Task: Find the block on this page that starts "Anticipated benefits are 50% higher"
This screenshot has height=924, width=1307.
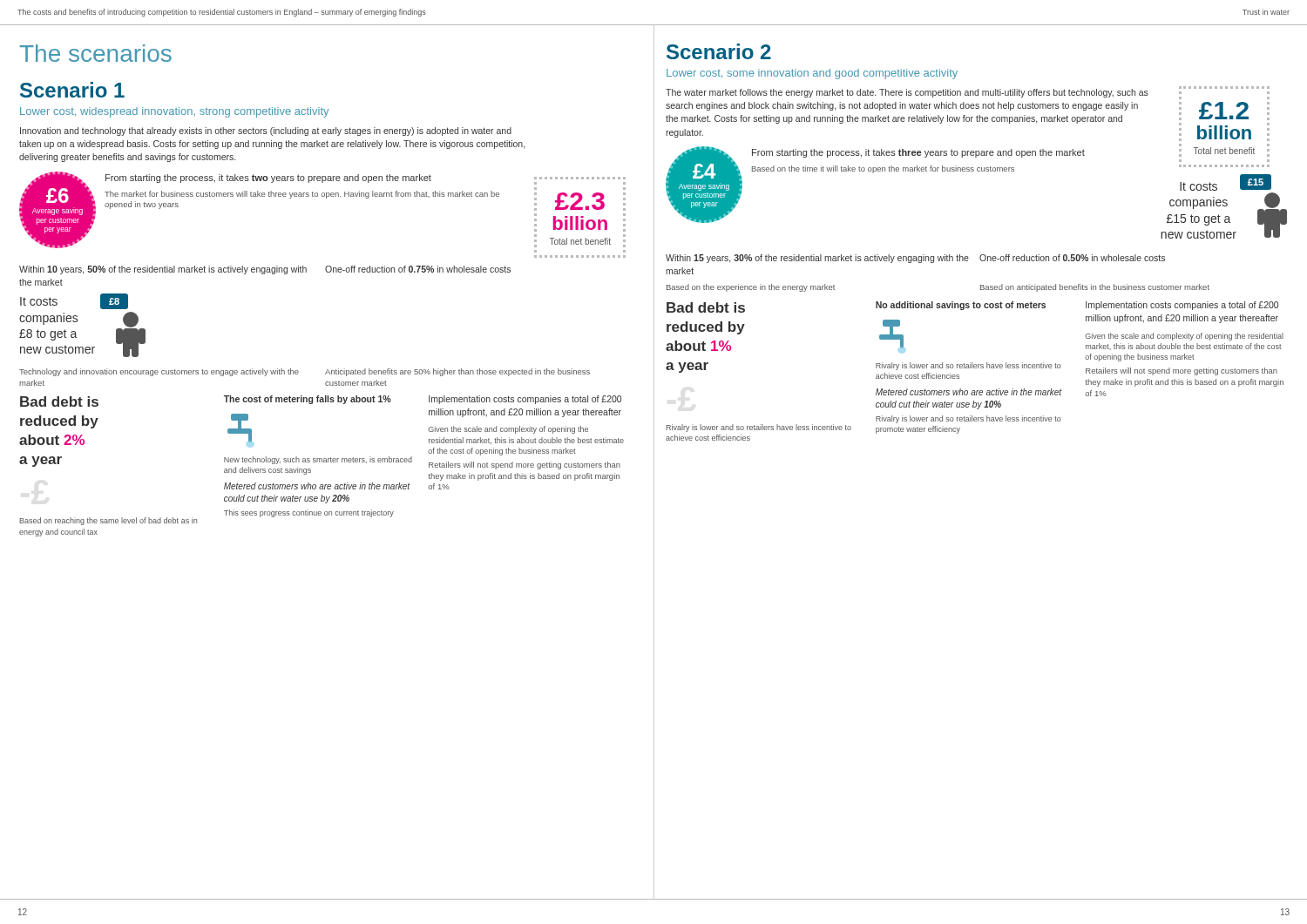Action: [458, 377]
